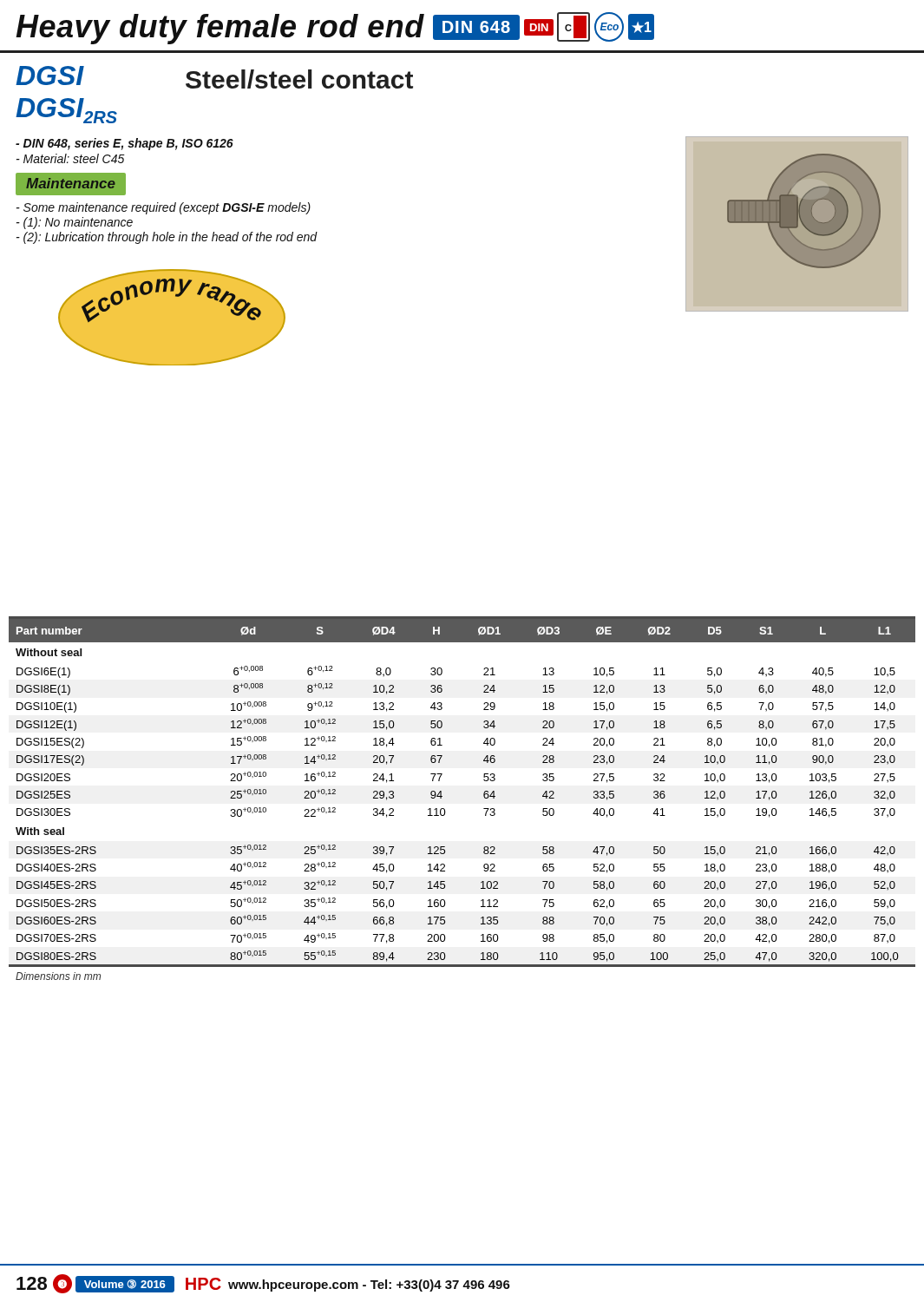Click on the illustration

tap(359, 315)
